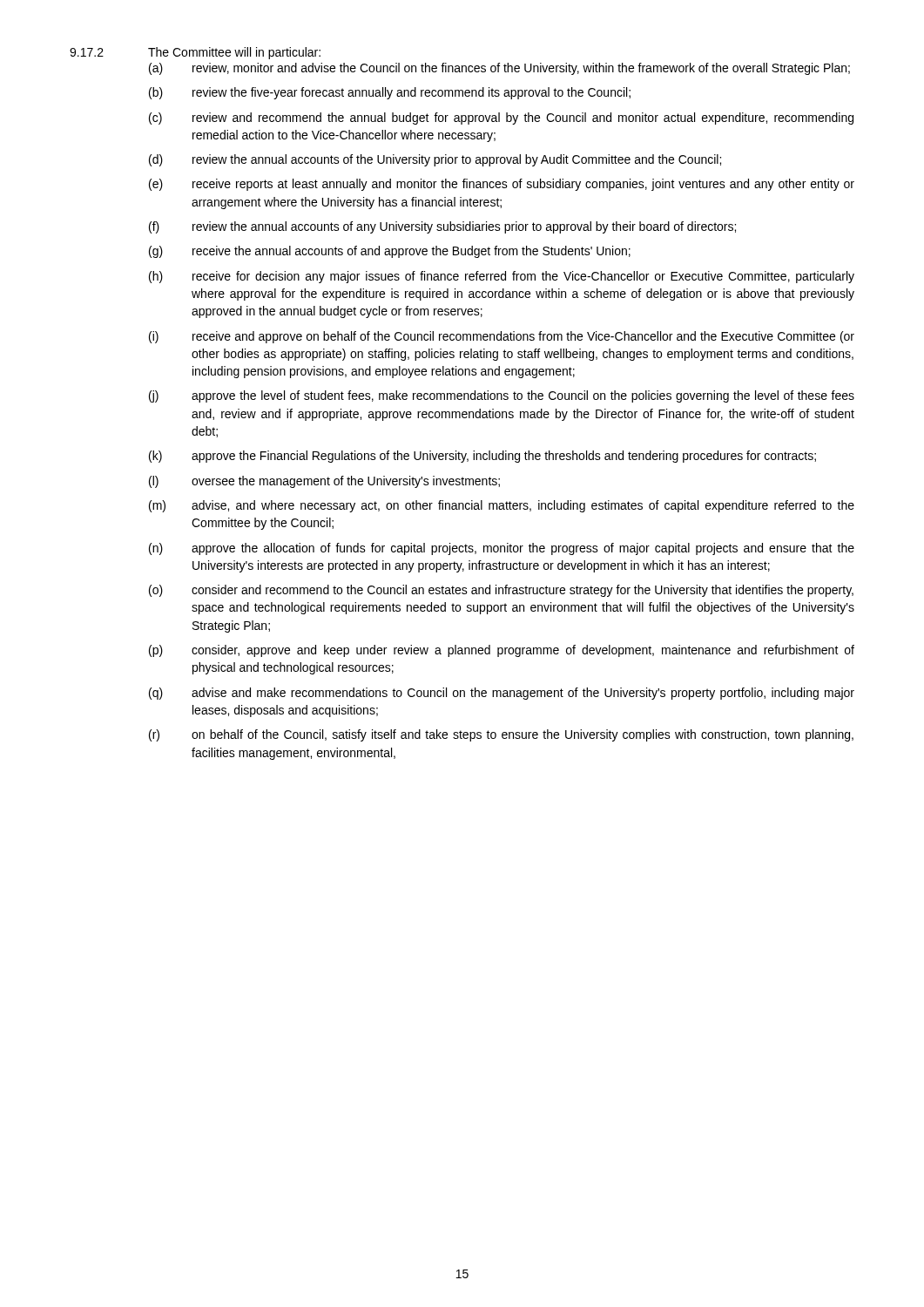924x1307 pixels.
Task: Locate the block of text that opens with "(r) on behalf of the Council, satisfy itself"
Action: coord(501,744)
